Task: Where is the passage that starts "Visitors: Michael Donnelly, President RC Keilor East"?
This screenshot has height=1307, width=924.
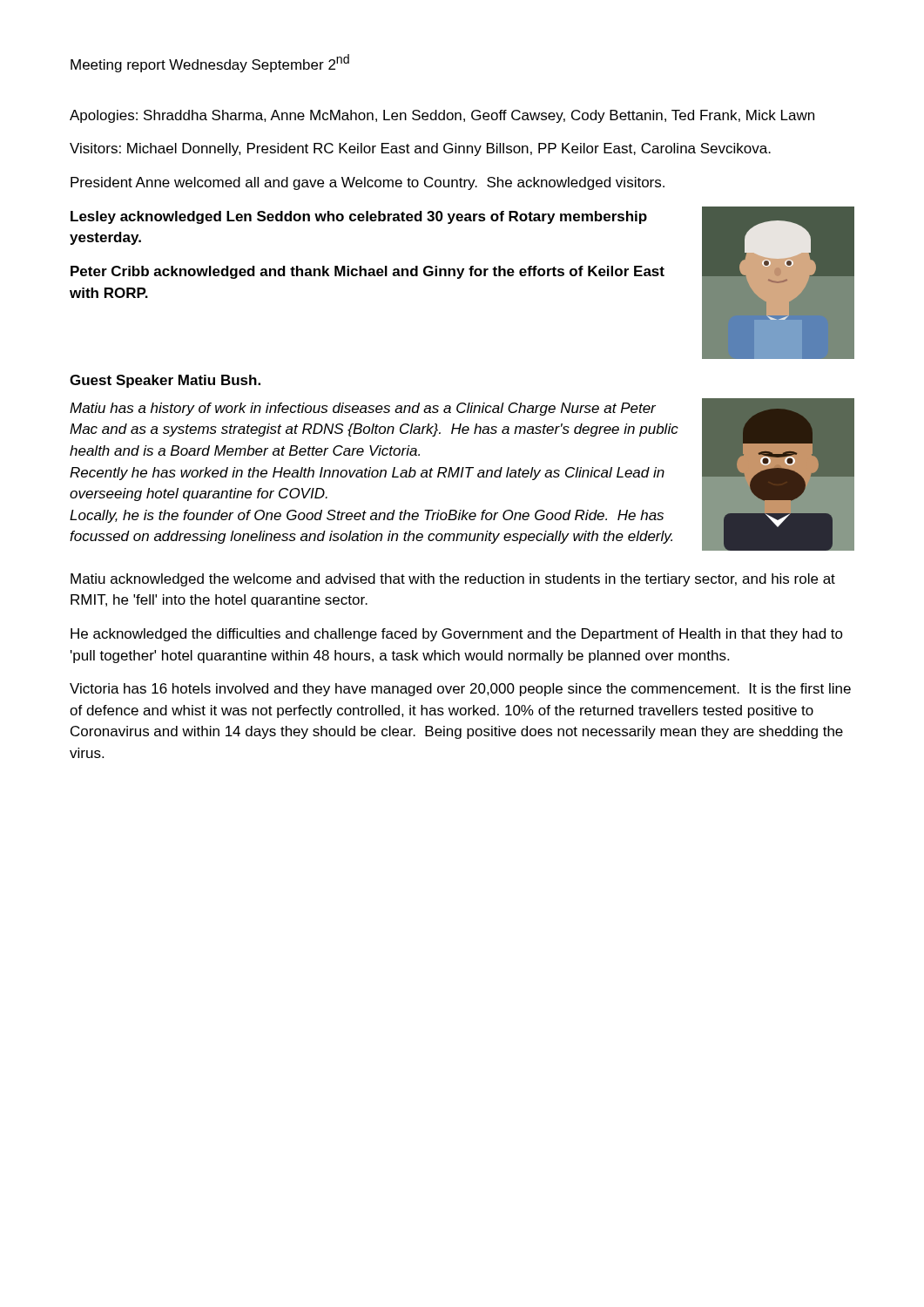Action: [x=421, y=149]
